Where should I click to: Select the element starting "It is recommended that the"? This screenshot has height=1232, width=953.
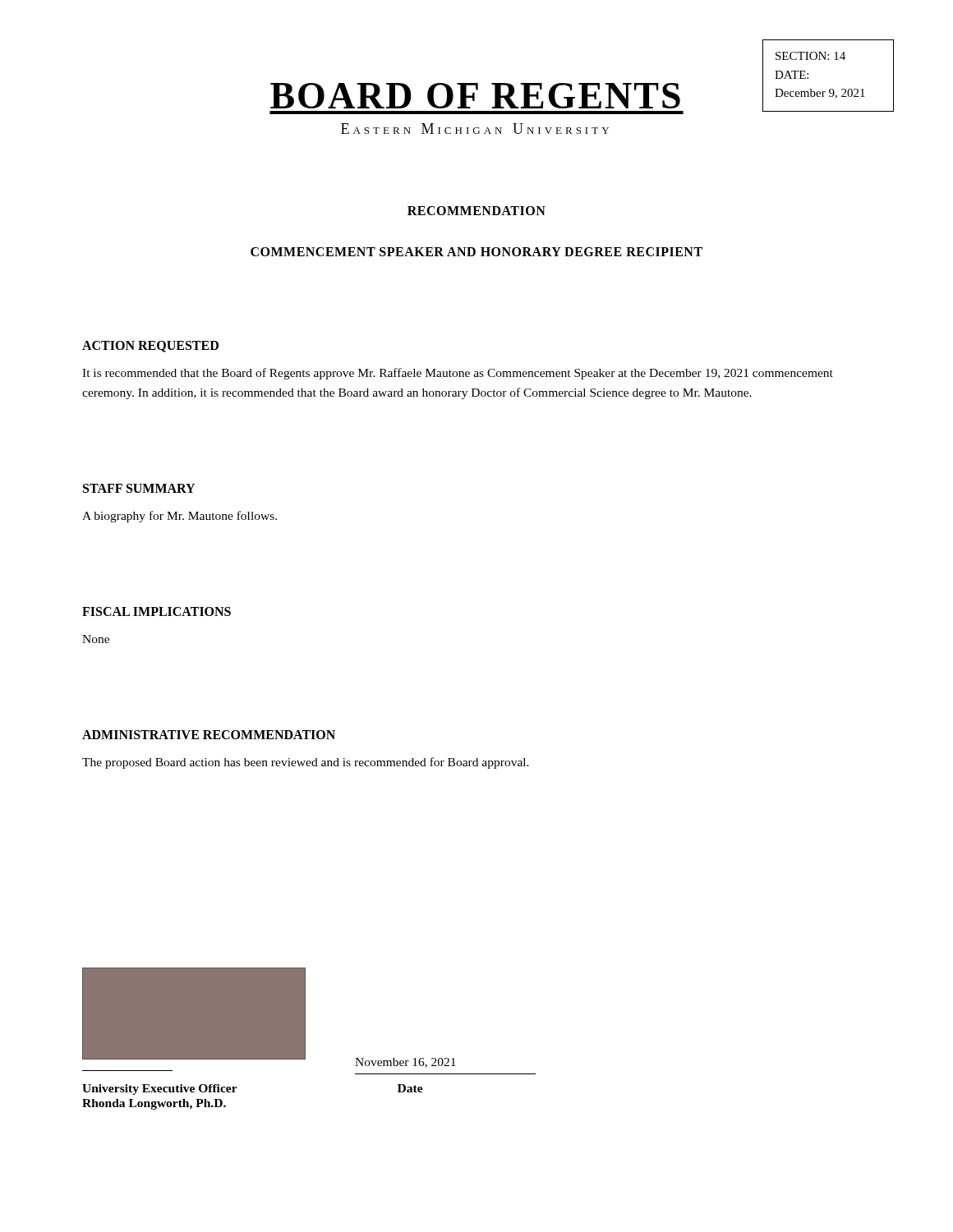pos(458,382)
